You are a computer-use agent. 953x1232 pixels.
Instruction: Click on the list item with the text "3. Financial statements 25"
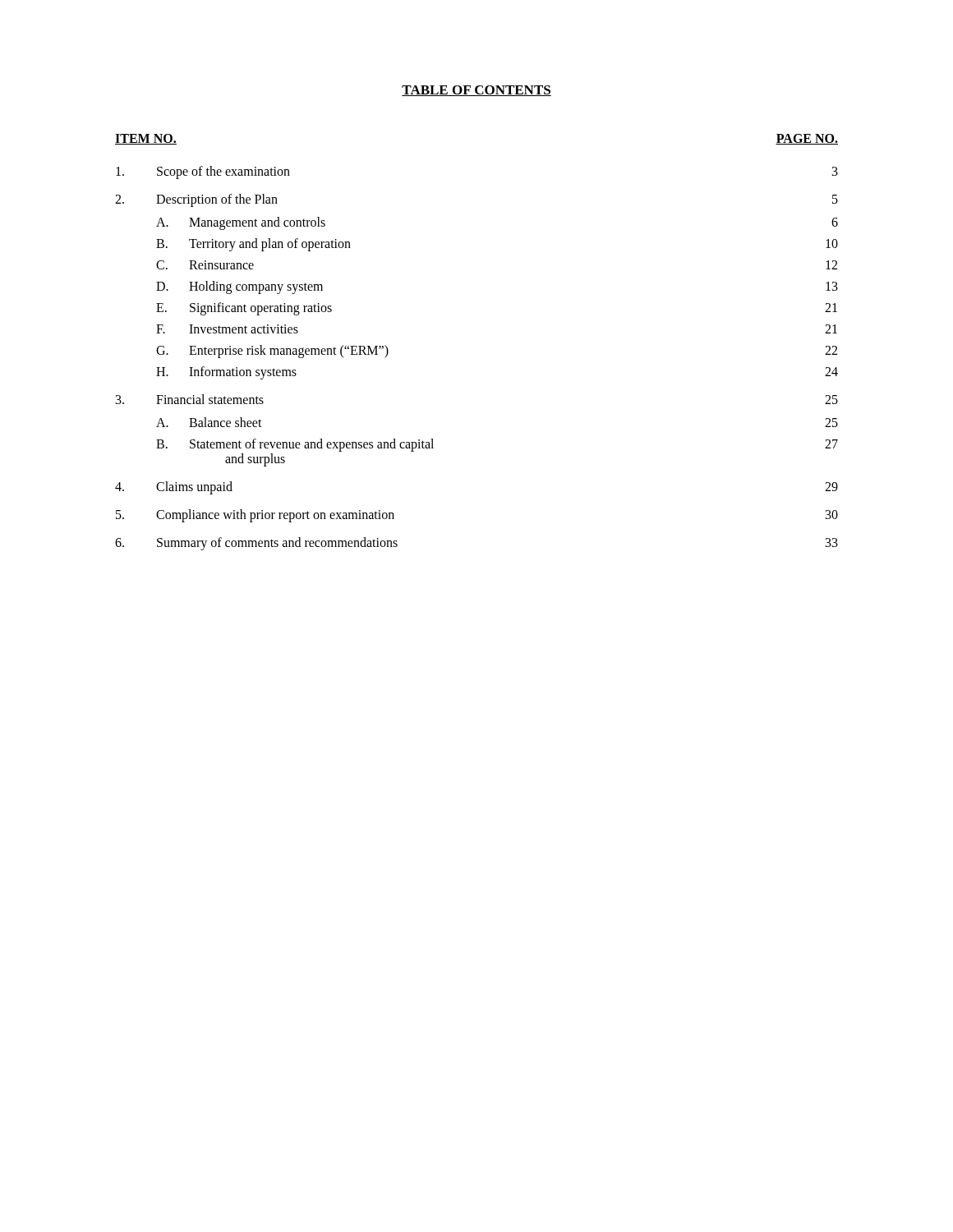tap(210, 399)
